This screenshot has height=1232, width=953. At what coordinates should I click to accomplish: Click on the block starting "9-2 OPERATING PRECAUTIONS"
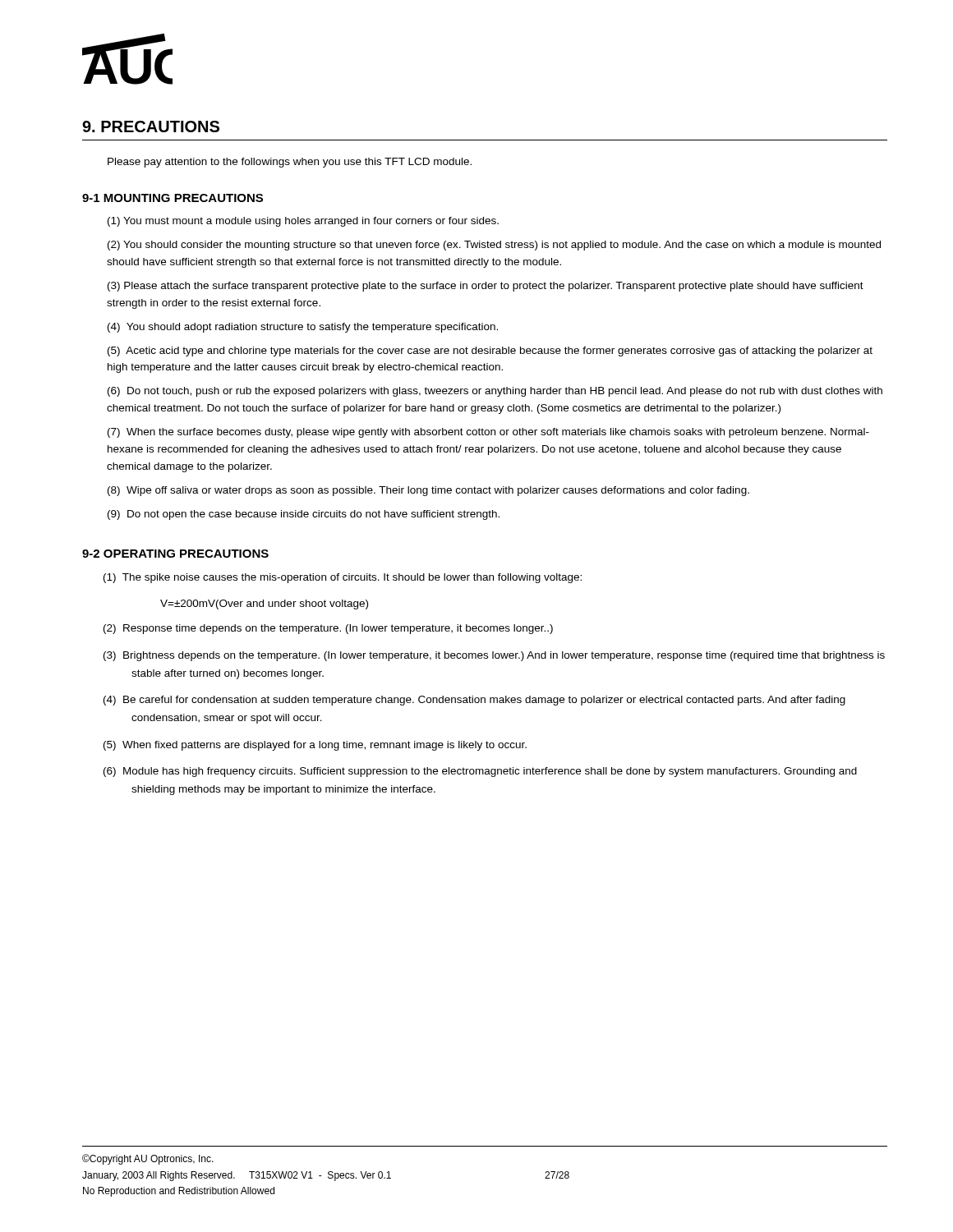click(175, 553)
